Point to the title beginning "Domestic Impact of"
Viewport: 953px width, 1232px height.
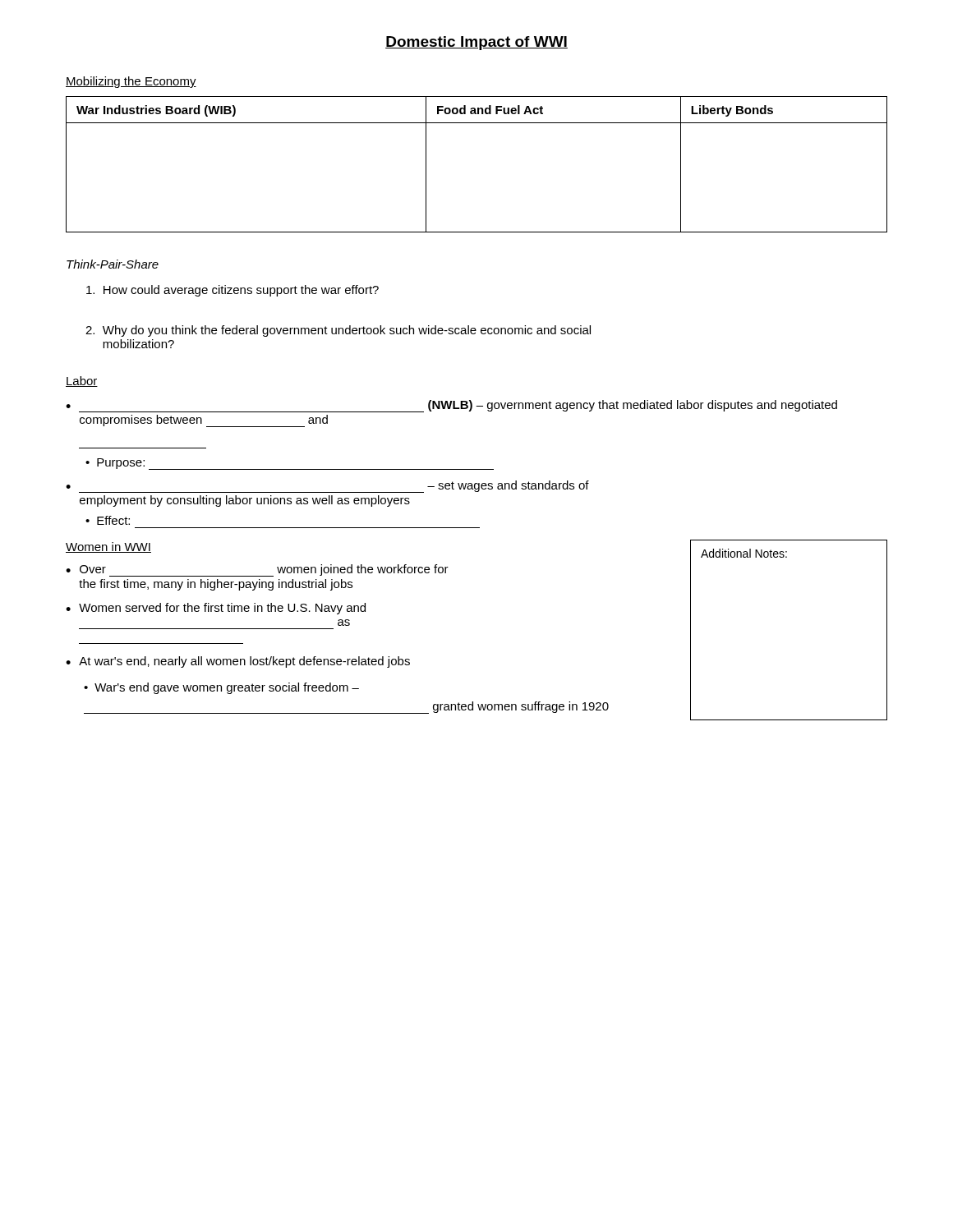coord(476,42)
